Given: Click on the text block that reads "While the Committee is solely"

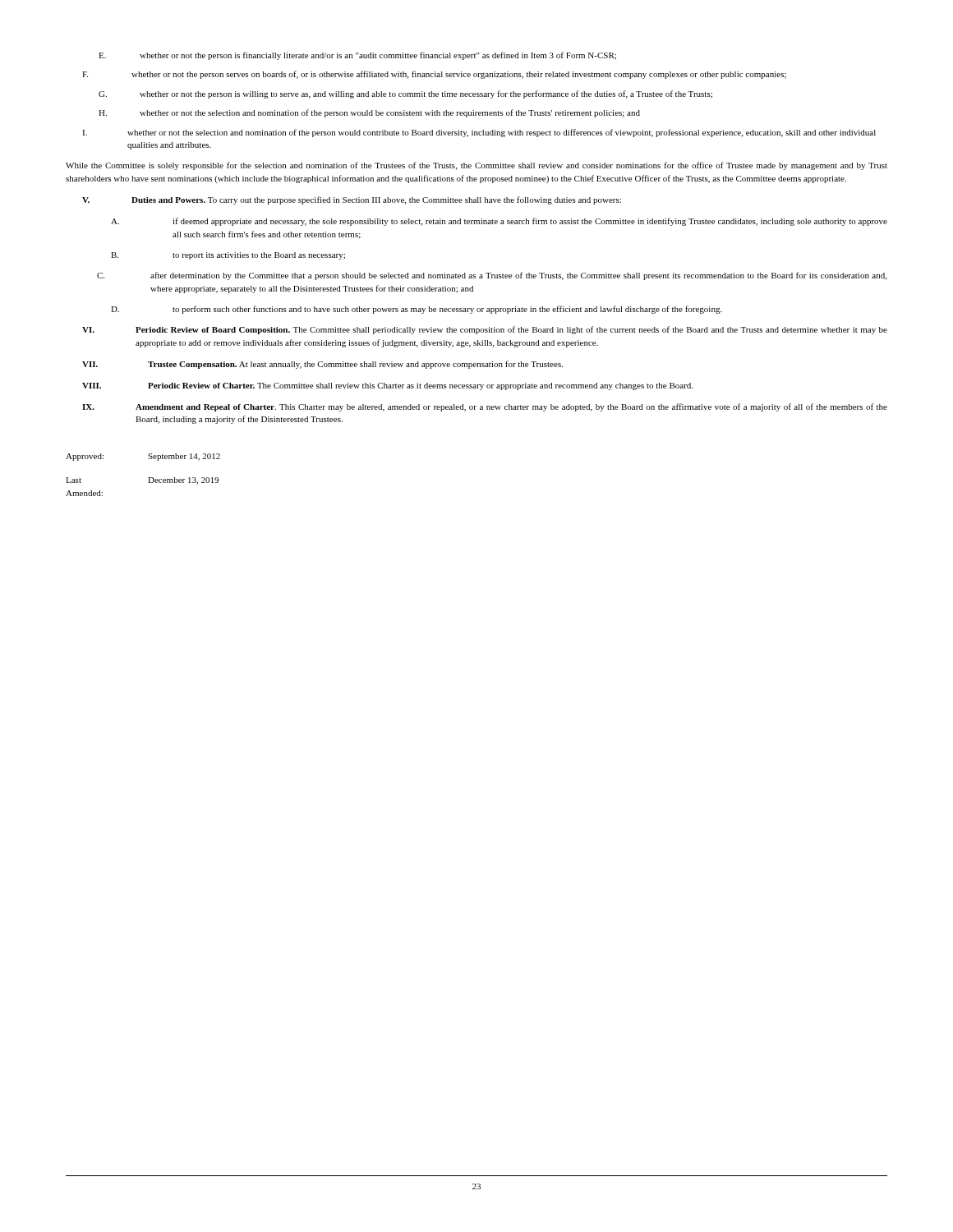Looking at the screenshot, I should point(476,172).
